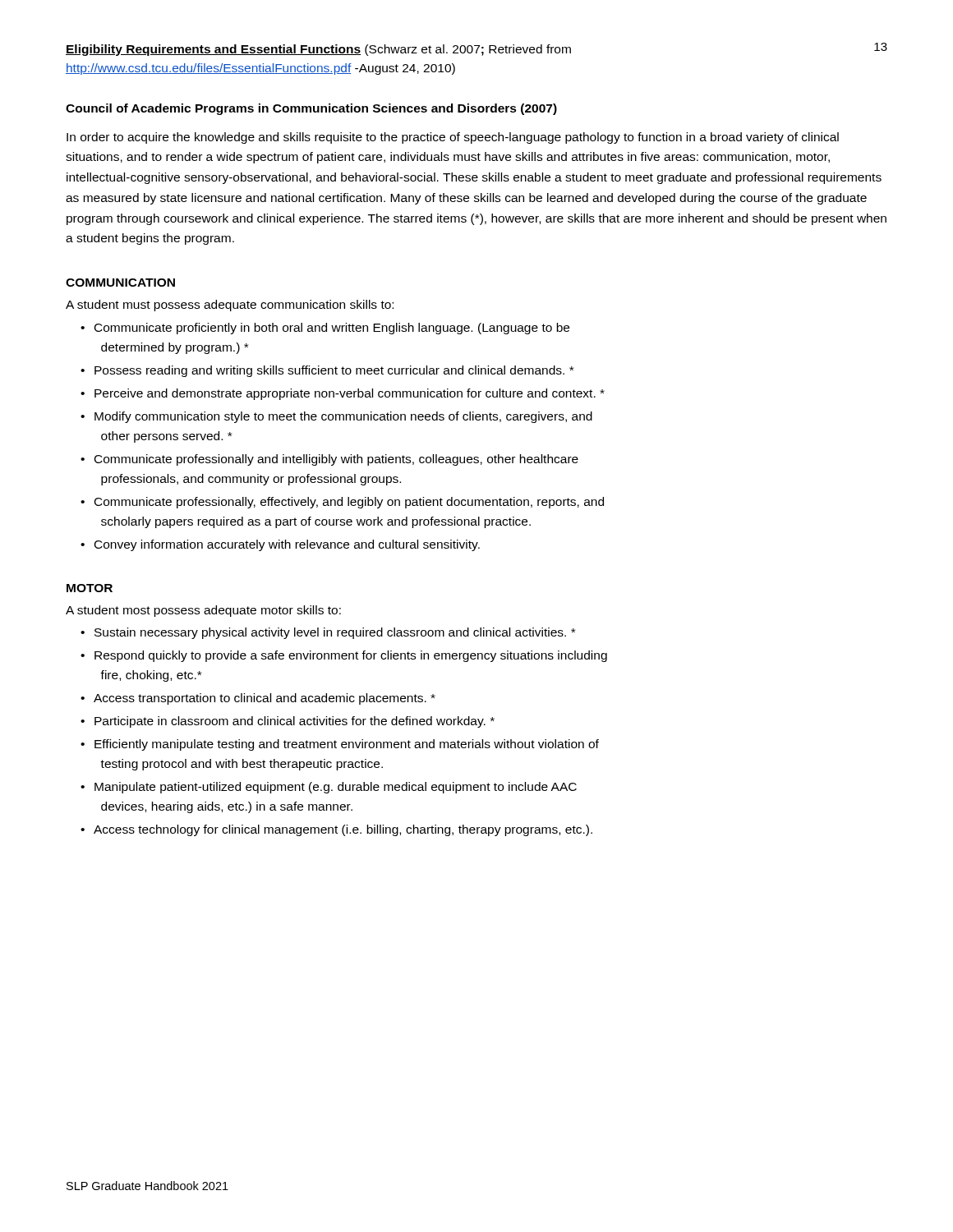The image size is (953, 1232).
Task: Locate the element starting "Efficiently manipulate testing and treatment environment"
Action: (346, 754)
